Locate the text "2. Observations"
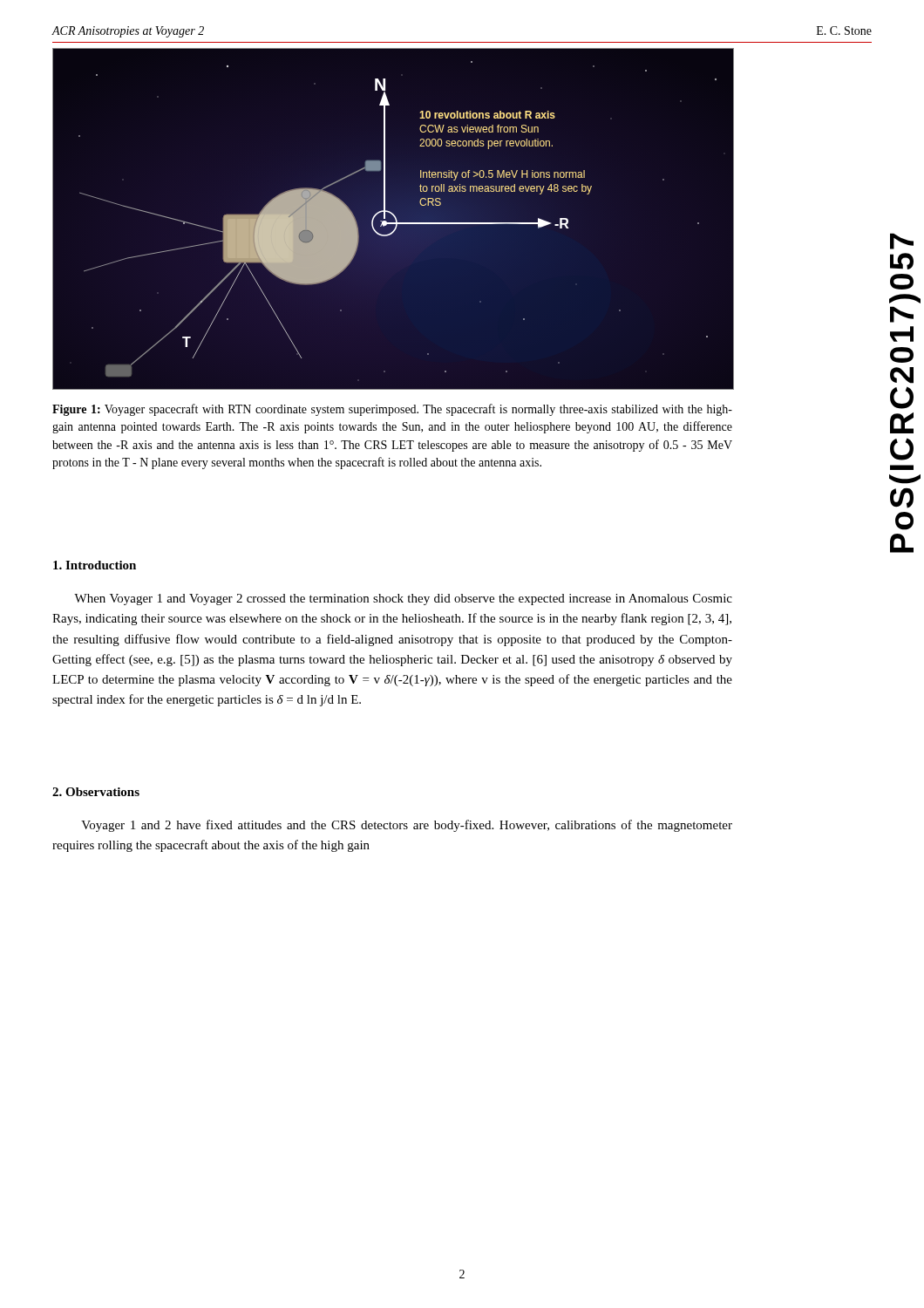This screenshot has width=924, height=1308. point(96,792)
